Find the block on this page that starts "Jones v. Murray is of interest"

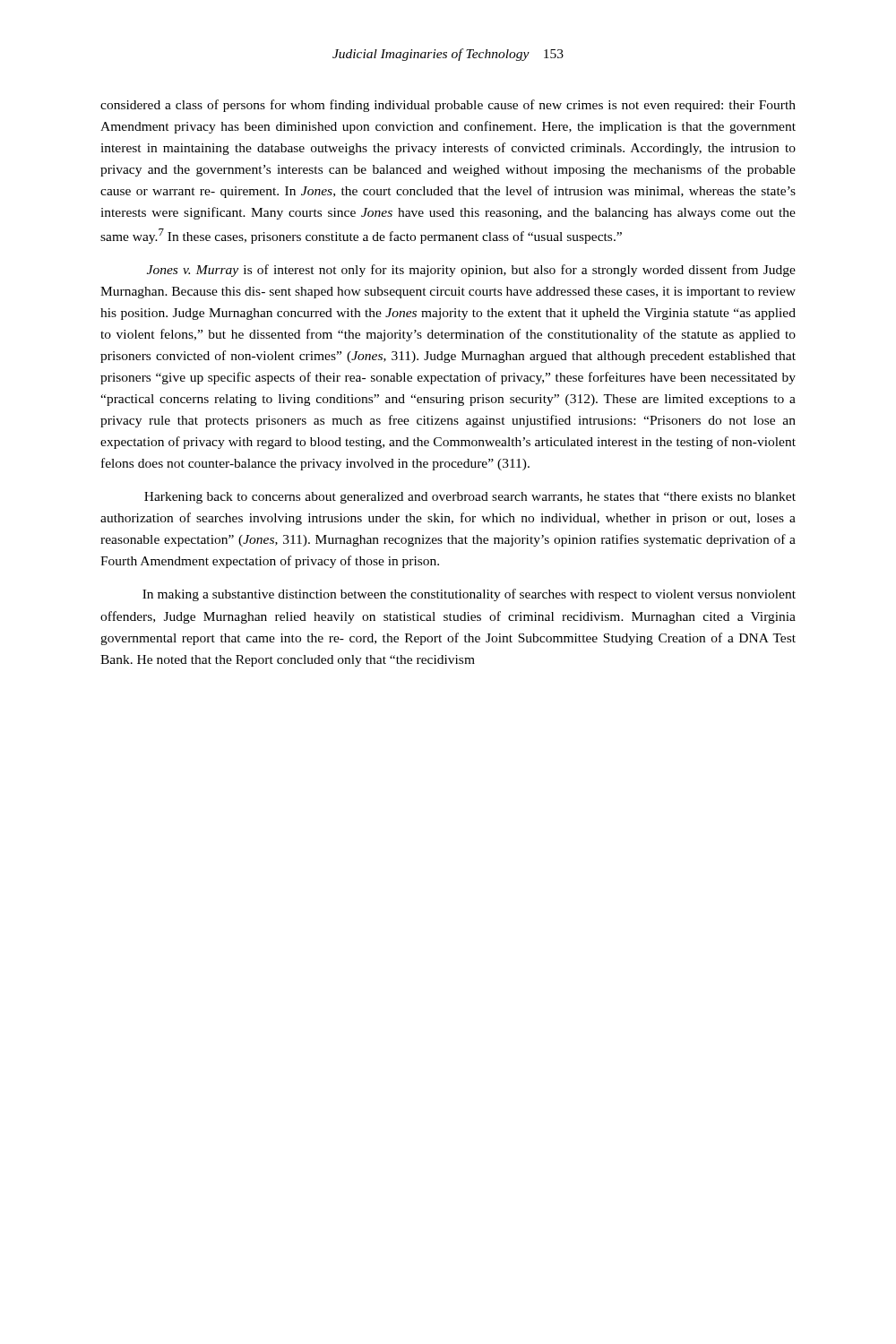(x=448, y=367)
